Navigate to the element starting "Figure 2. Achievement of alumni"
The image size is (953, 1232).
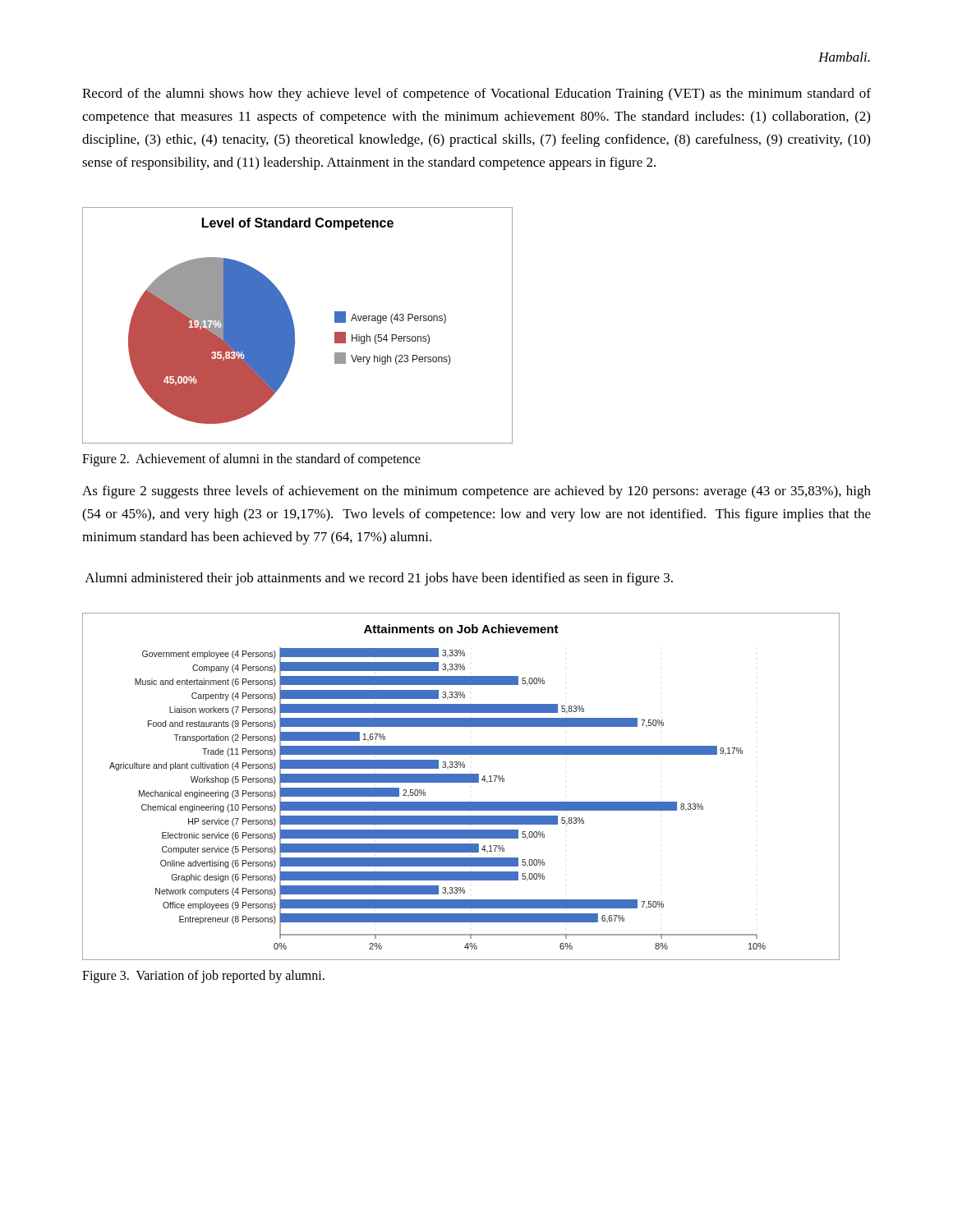coord(251,459)
